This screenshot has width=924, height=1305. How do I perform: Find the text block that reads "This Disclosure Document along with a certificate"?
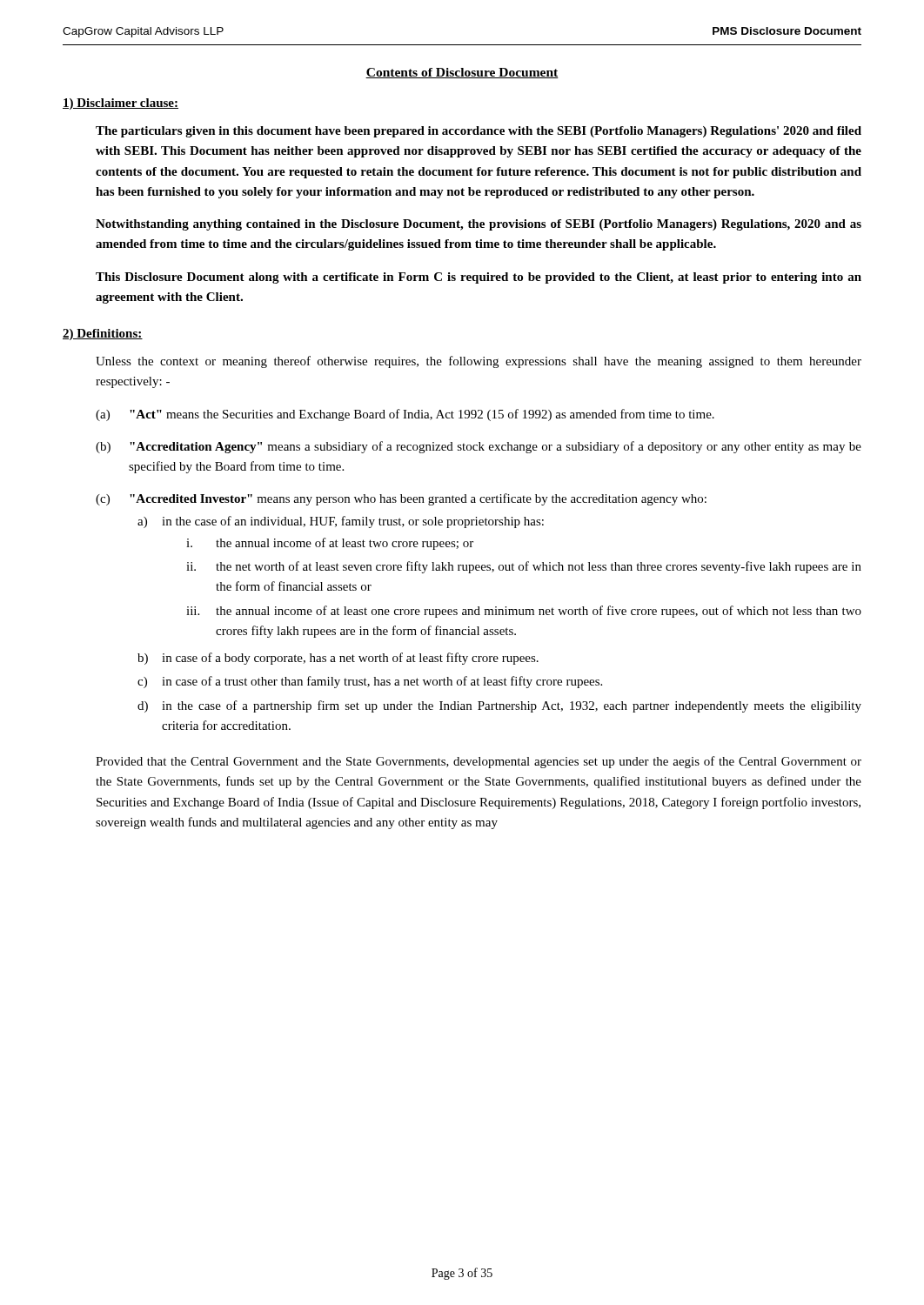[479, 286]
